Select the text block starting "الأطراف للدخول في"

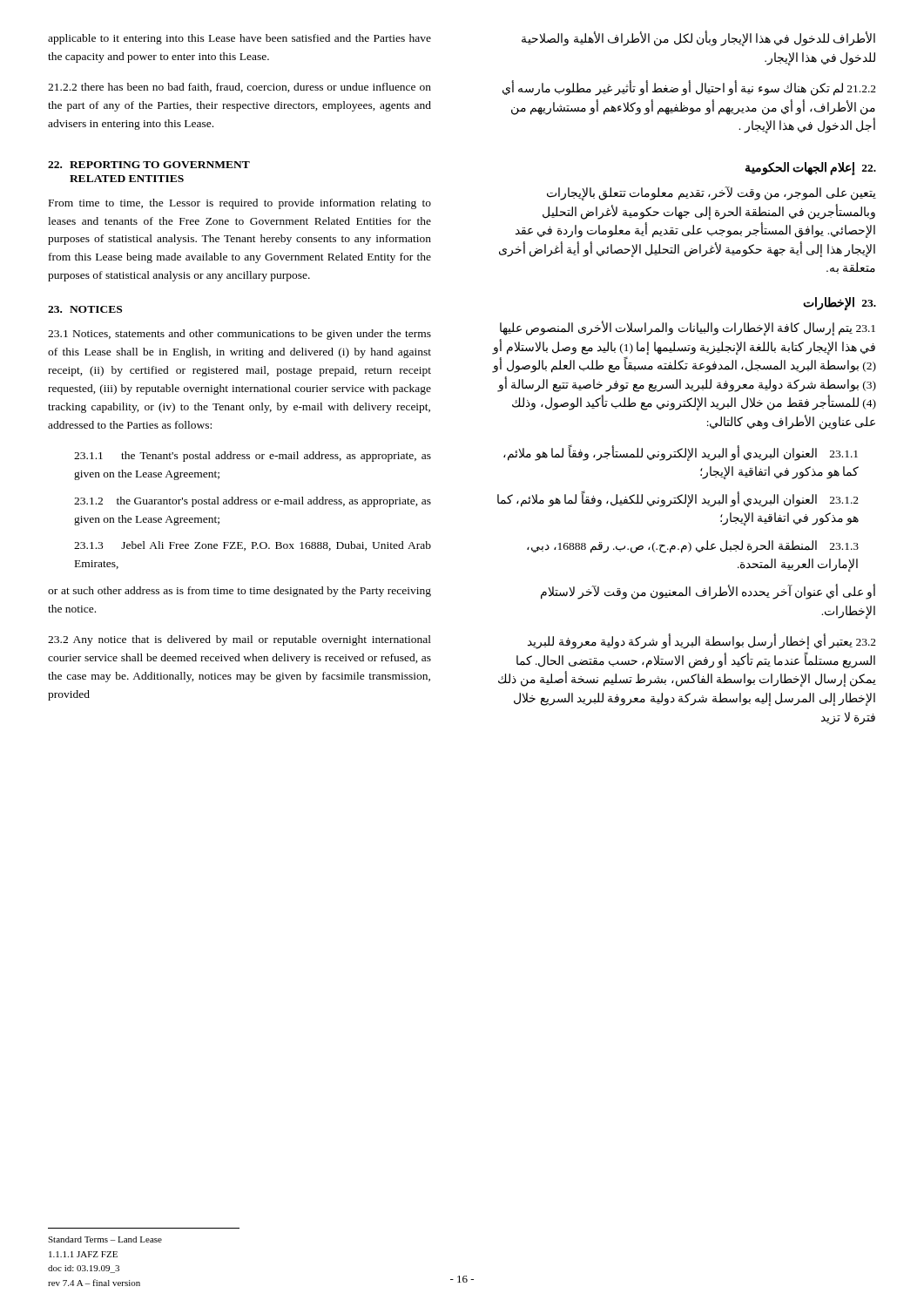coord(699,48)
